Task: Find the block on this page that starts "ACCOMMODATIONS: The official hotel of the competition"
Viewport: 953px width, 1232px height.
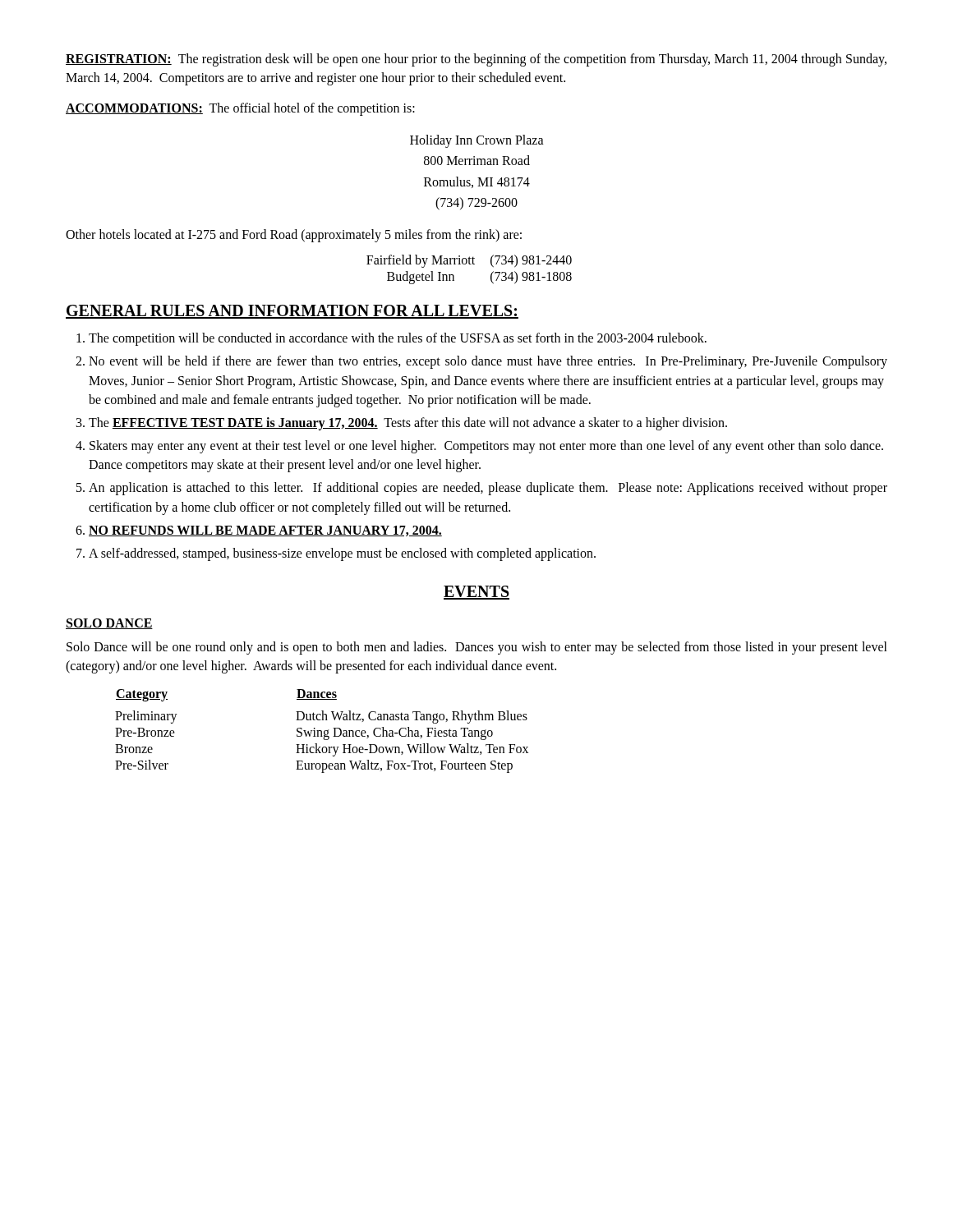Action: pos(241,108)
